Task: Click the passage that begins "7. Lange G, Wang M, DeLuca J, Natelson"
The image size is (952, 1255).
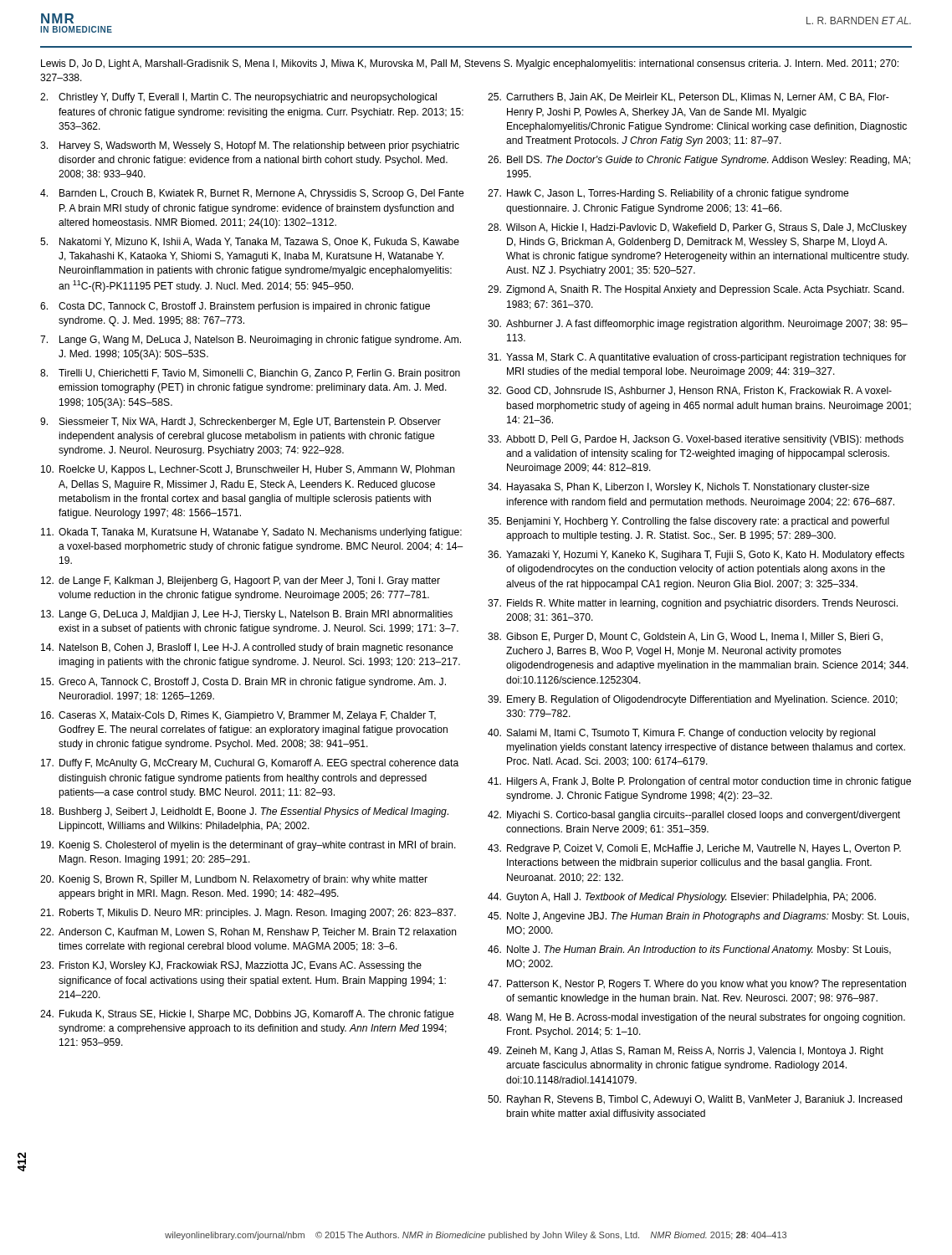Action: coord(252,347)
